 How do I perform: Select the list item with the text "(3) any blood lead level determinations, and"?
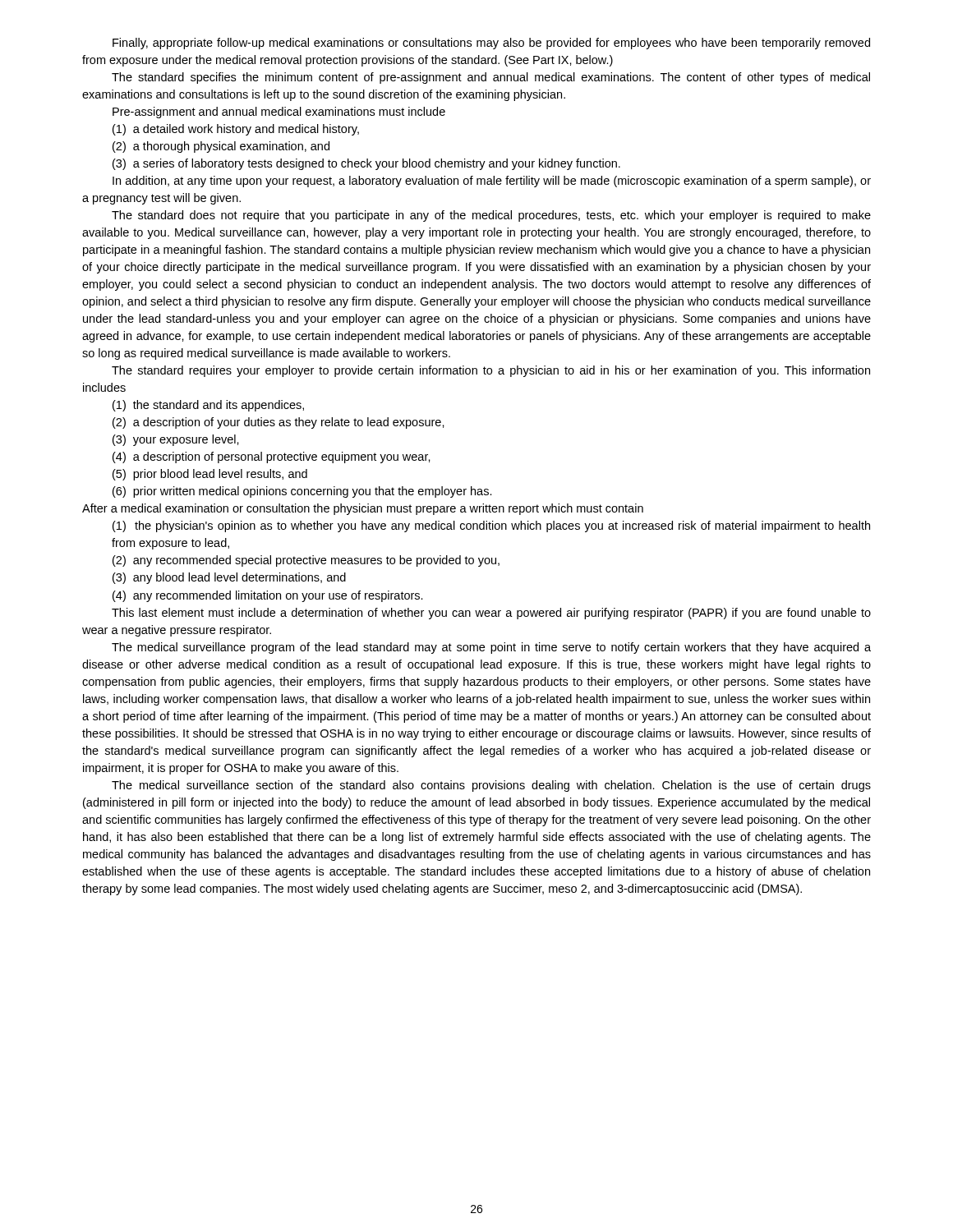229,578
